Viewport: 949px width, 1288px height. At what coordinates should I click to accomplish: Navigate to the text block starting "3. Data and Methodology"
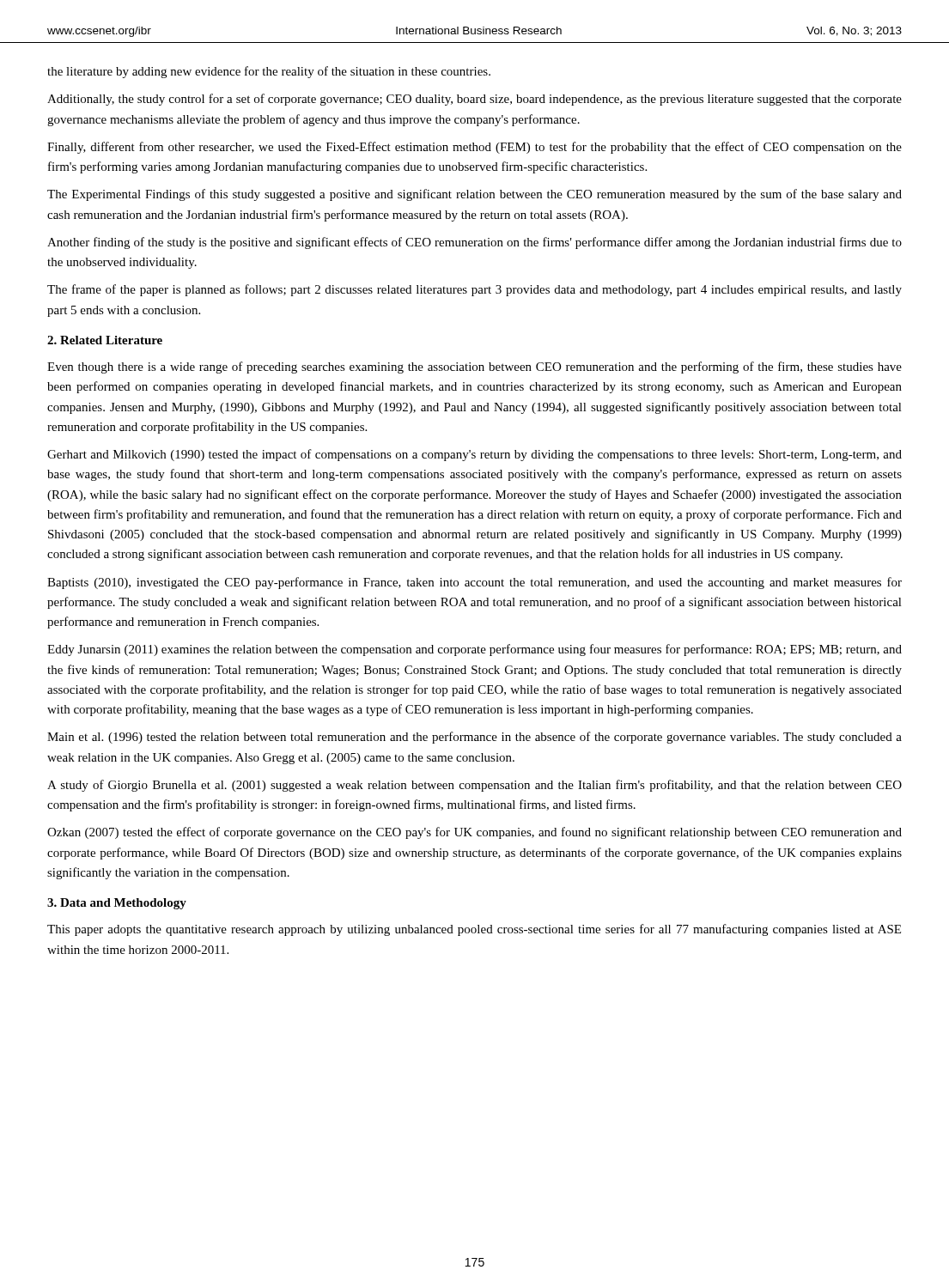[117, 902]
